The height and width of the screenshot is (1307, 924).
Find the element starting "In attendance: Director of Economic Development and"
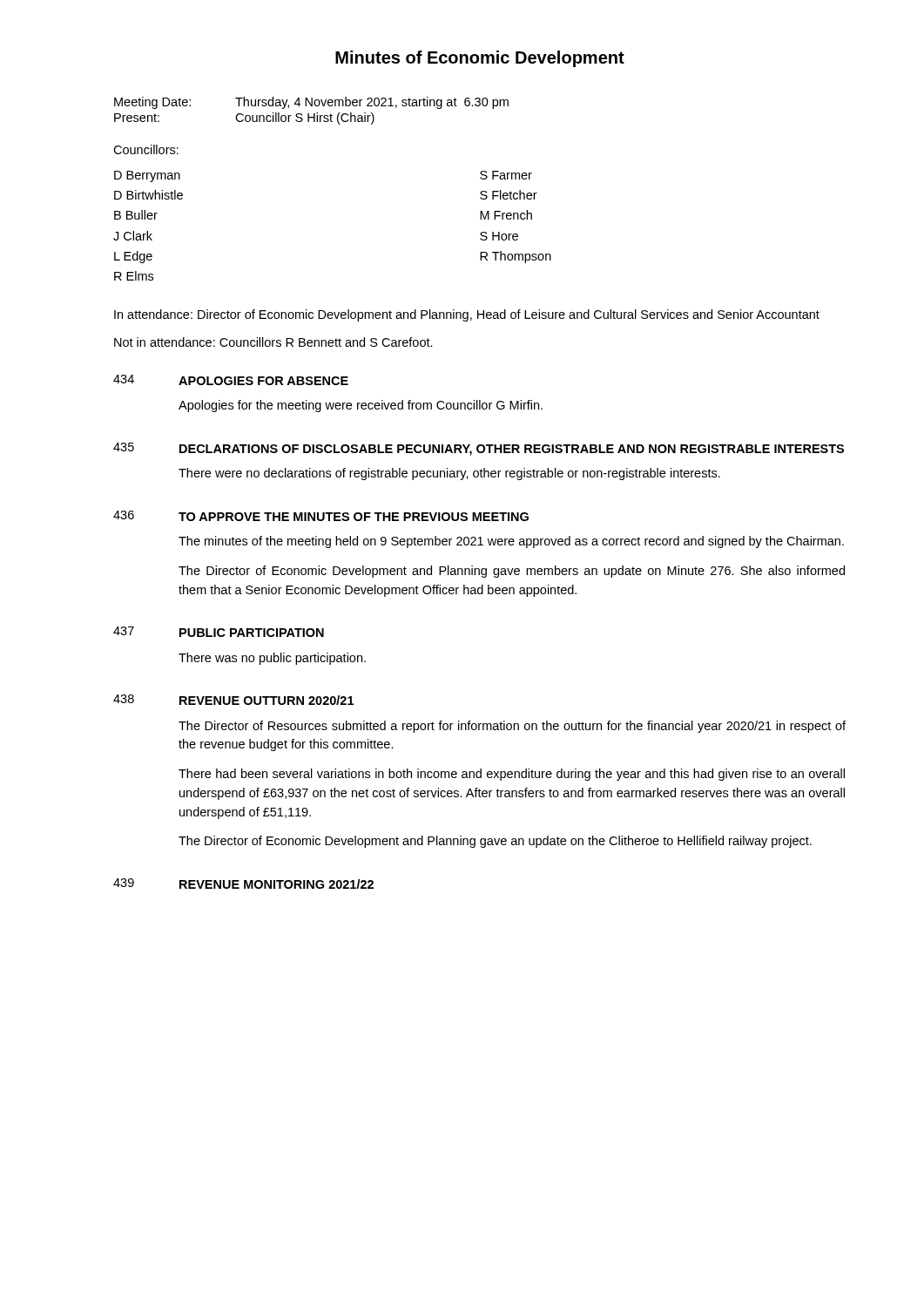pyautogui.click(x=466, y=315)
